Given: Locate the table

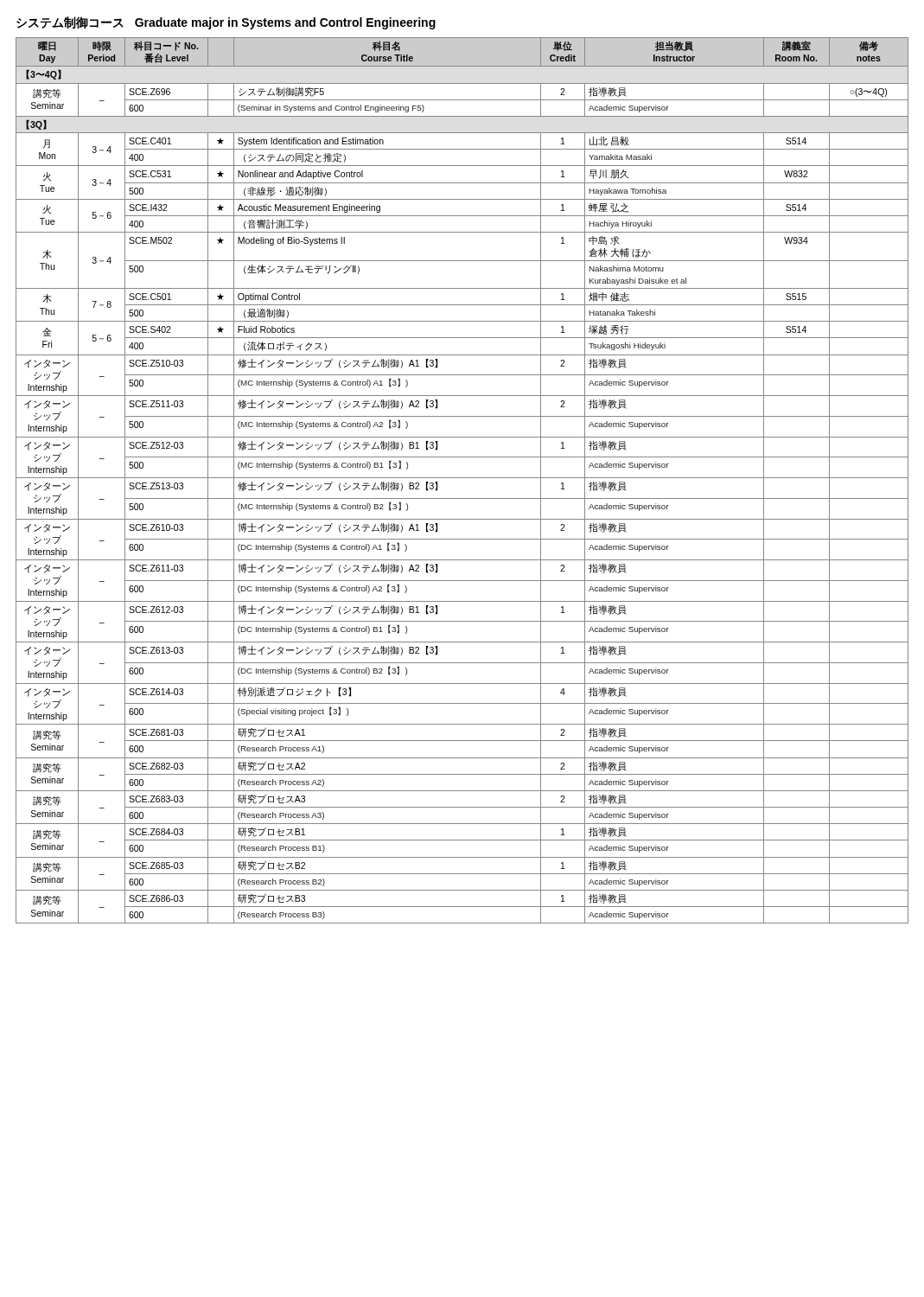Looking at the screenshot, I should 462,480.
